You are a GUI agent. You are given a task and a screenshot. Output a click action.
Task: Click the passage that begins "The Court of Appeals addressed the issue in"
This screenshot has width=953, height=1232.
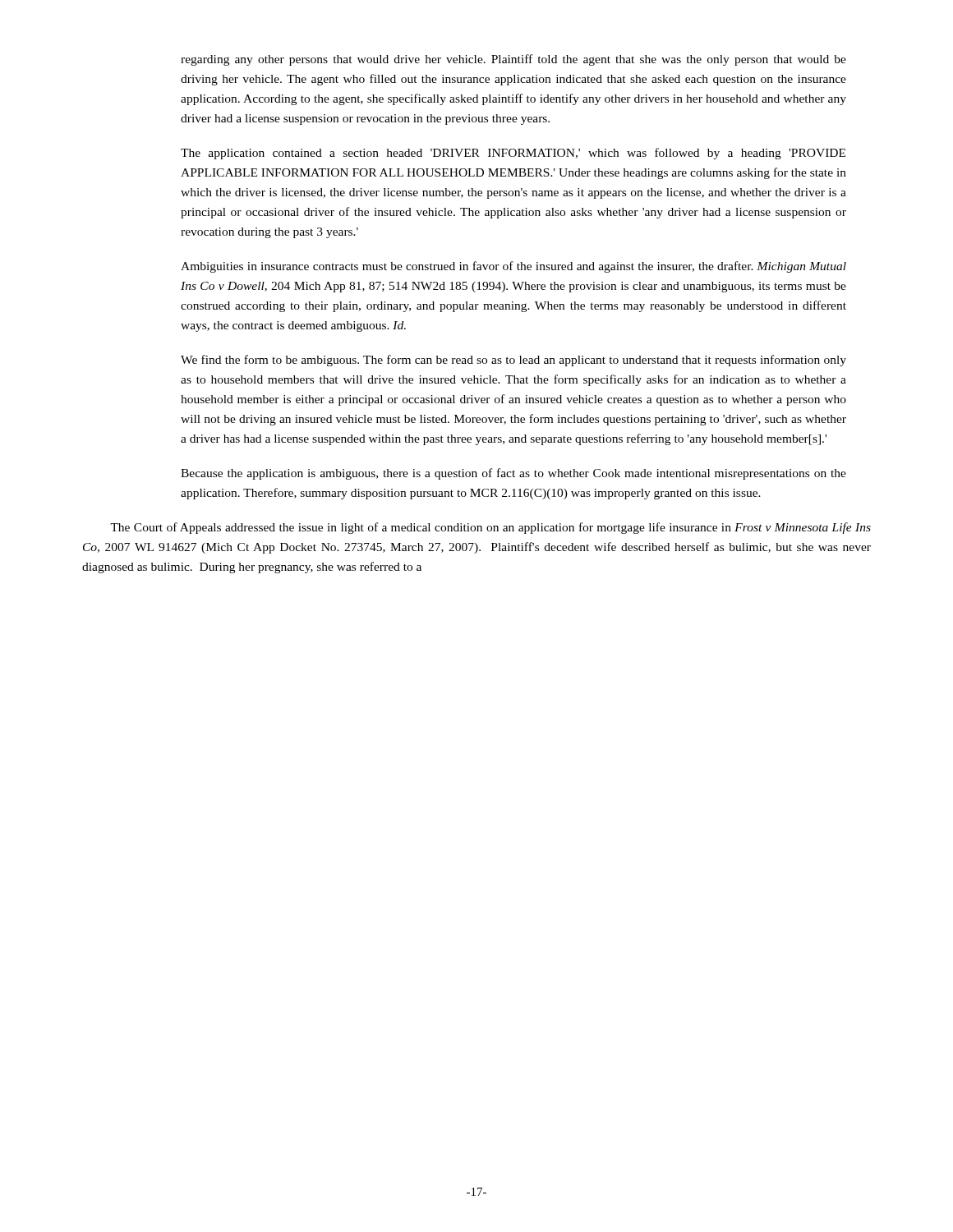point(476,547)
